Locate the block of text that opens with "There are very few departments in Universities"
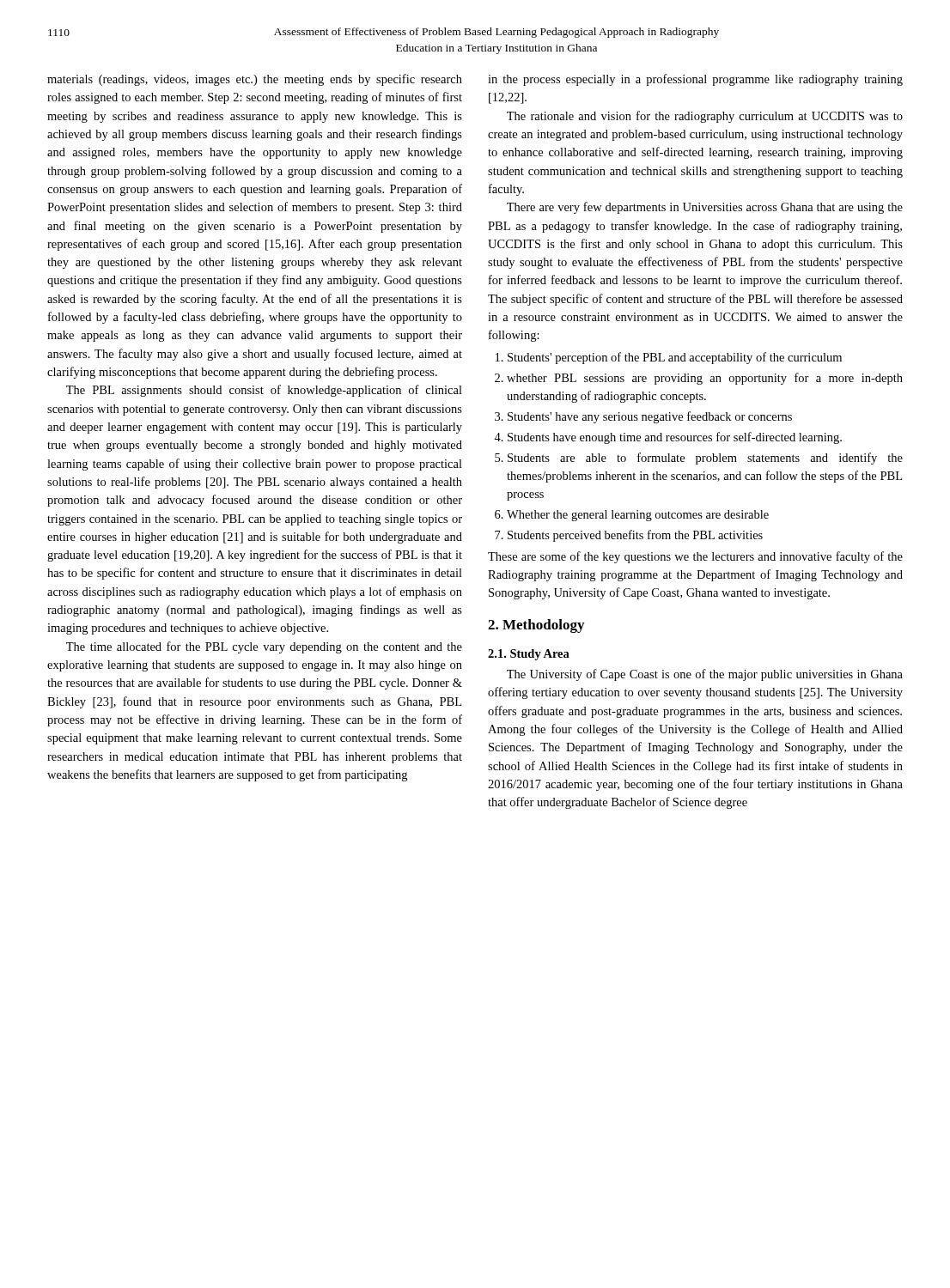This screenshot has height=1288, width=950. (695, 272)
